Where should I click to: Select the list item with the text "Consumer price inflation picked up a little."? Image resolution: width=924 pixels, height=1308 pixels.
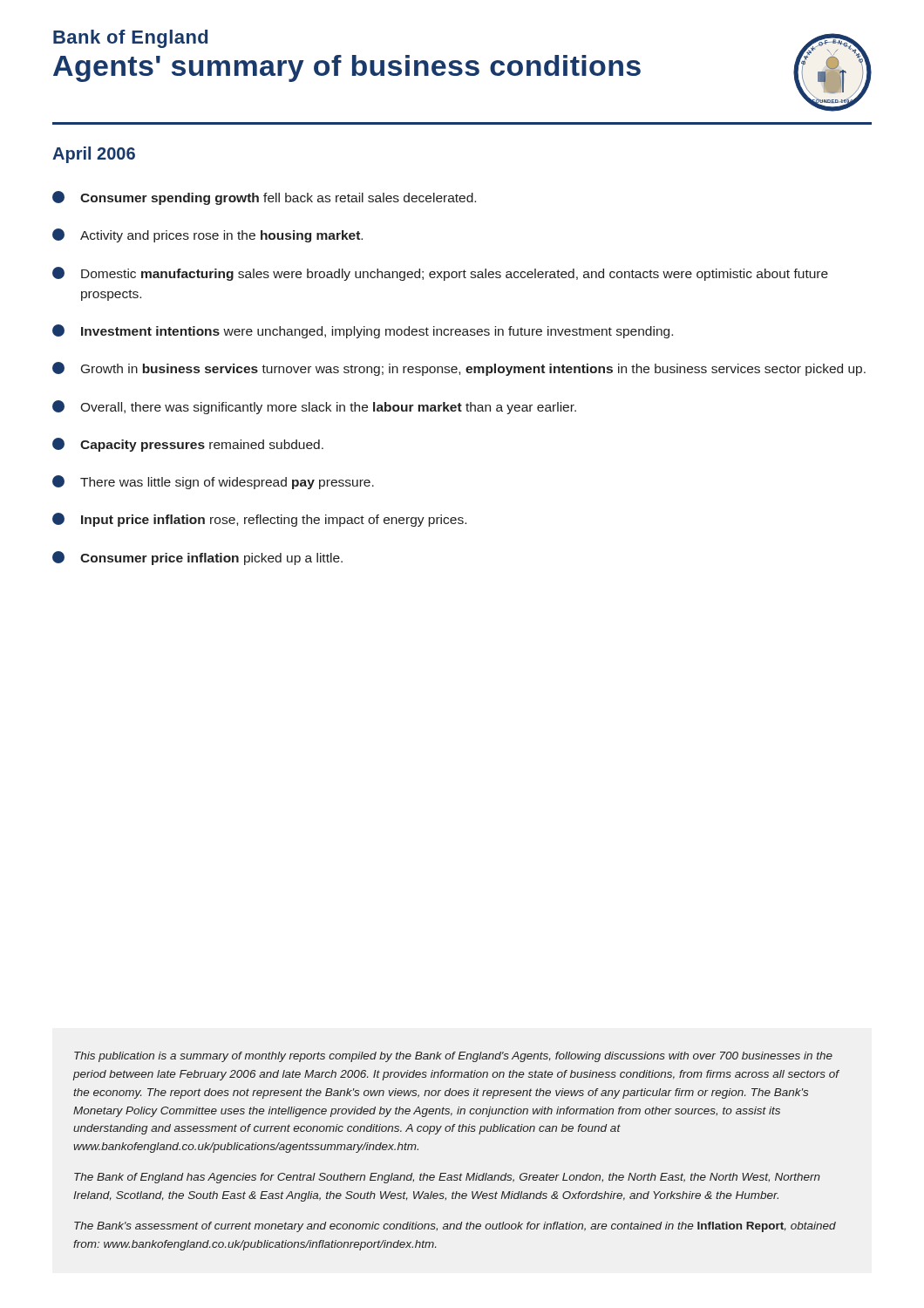197,558
